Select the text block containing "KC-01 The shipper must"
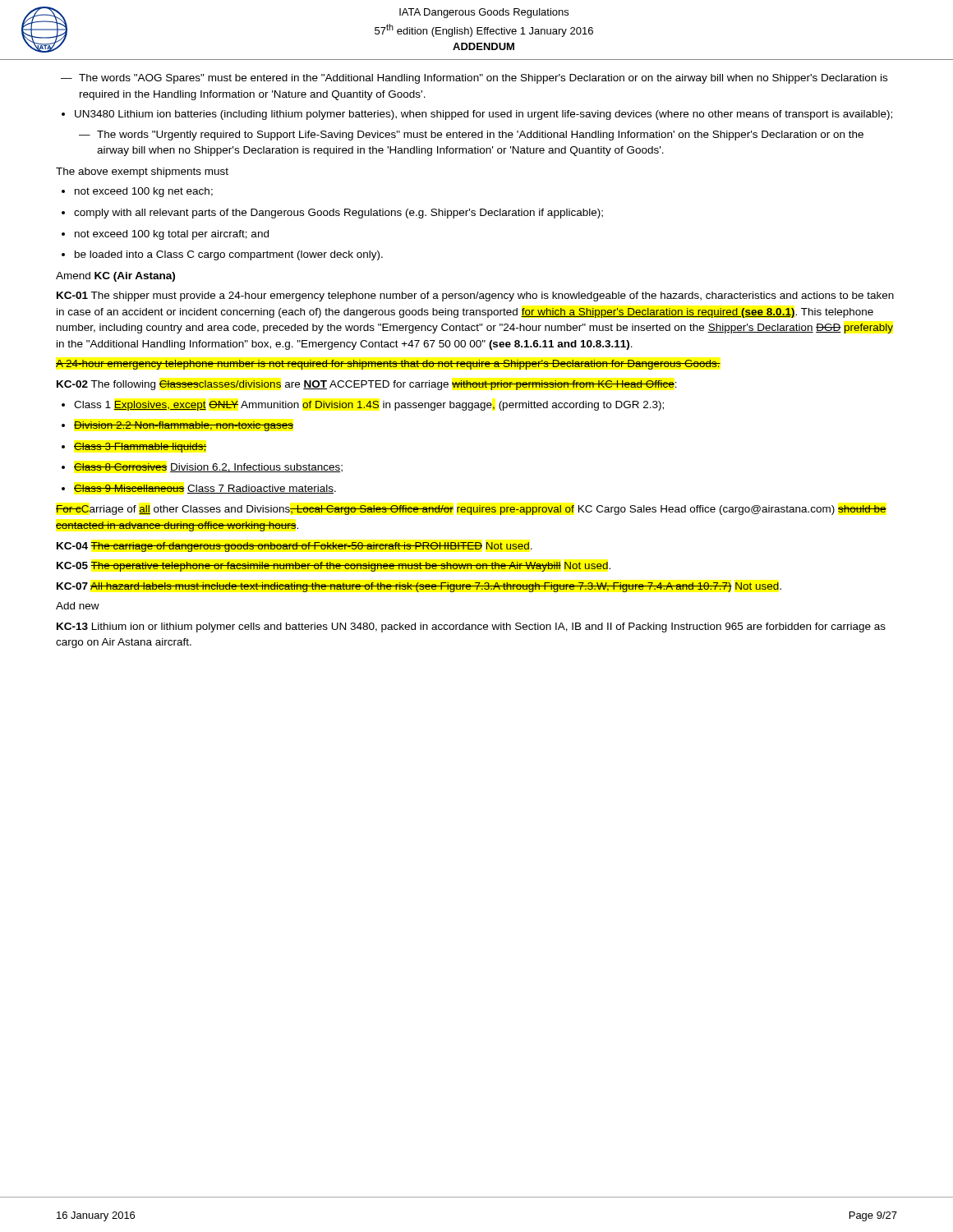This screenshot has height=1232, width=953. (475, 320)
